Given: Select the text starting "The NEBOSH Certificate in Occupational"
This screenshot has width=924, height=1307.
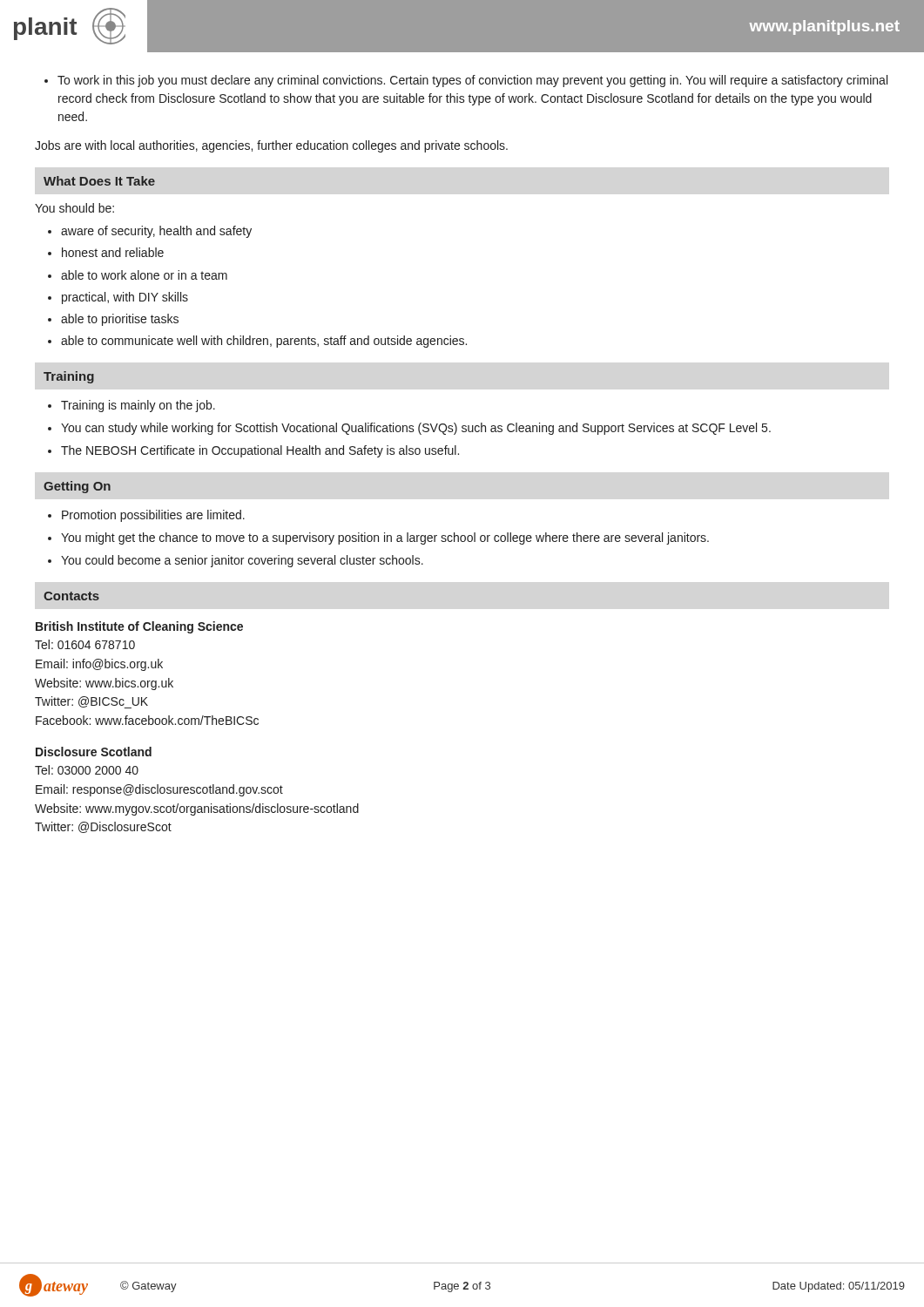Looking at the screenshot, I should point(261,451).
